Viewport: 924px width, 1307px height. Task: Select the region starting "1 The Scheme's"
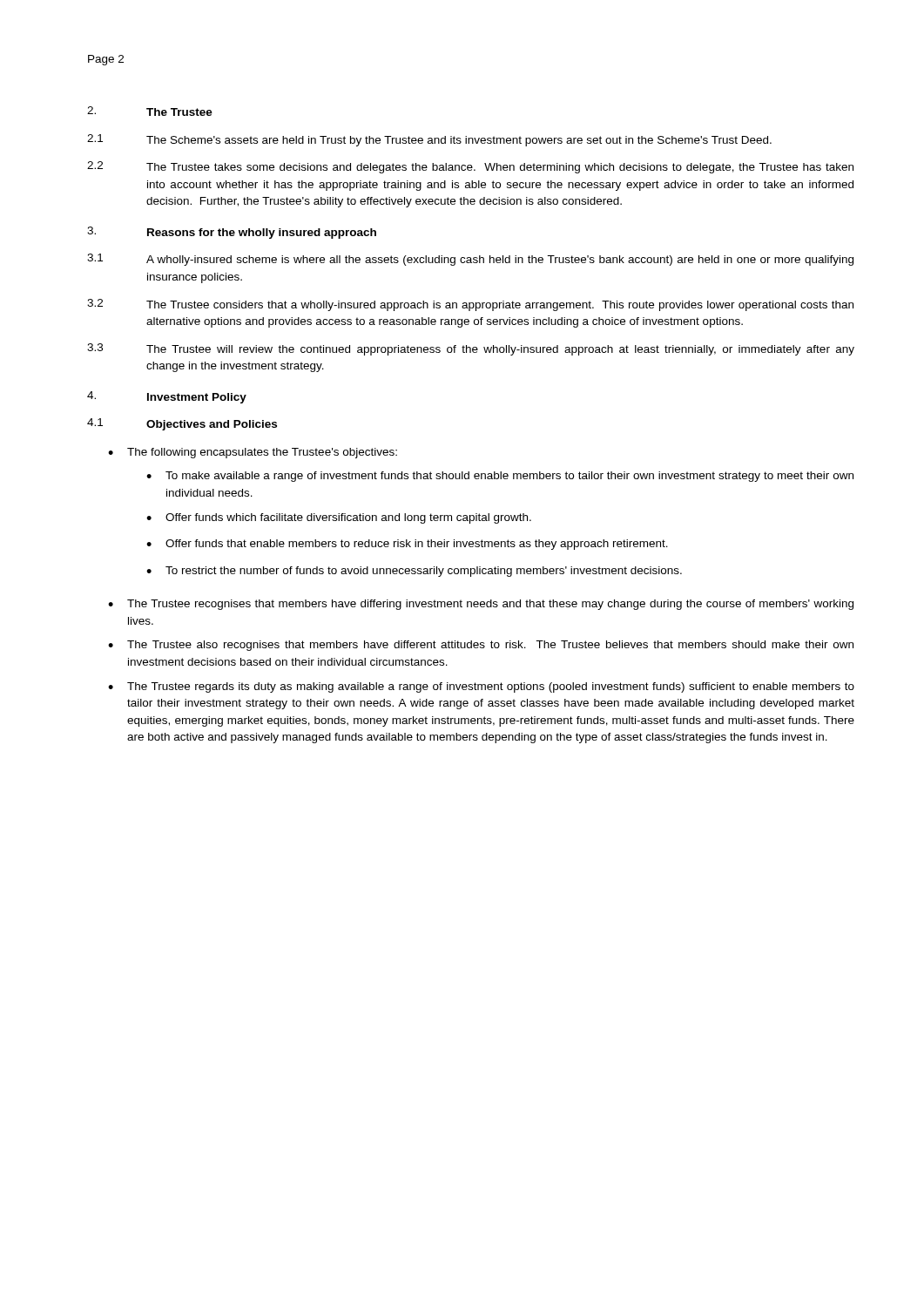coord(471,140)
